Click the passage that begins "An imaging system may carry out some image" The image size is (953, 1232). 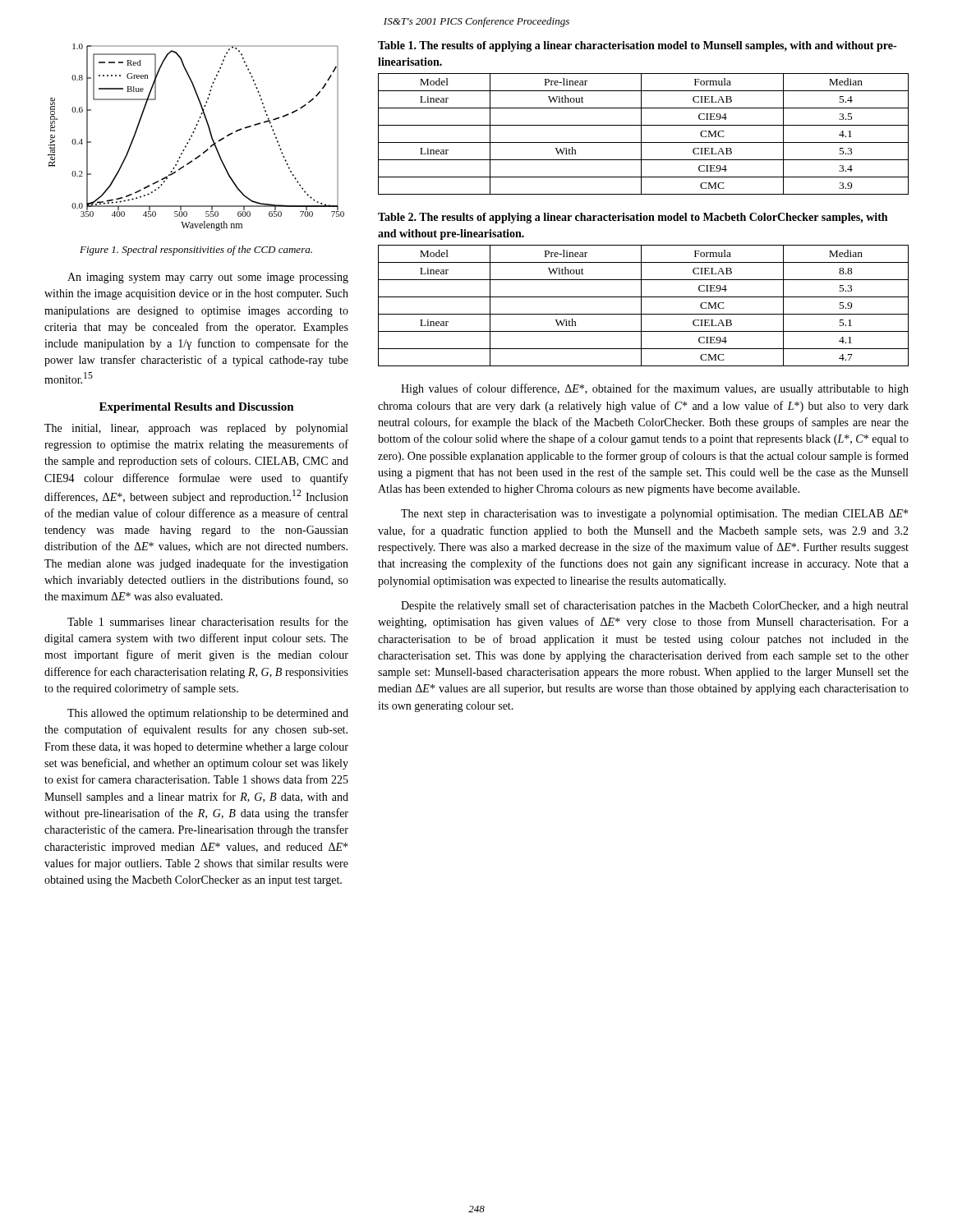pos(196,328)
